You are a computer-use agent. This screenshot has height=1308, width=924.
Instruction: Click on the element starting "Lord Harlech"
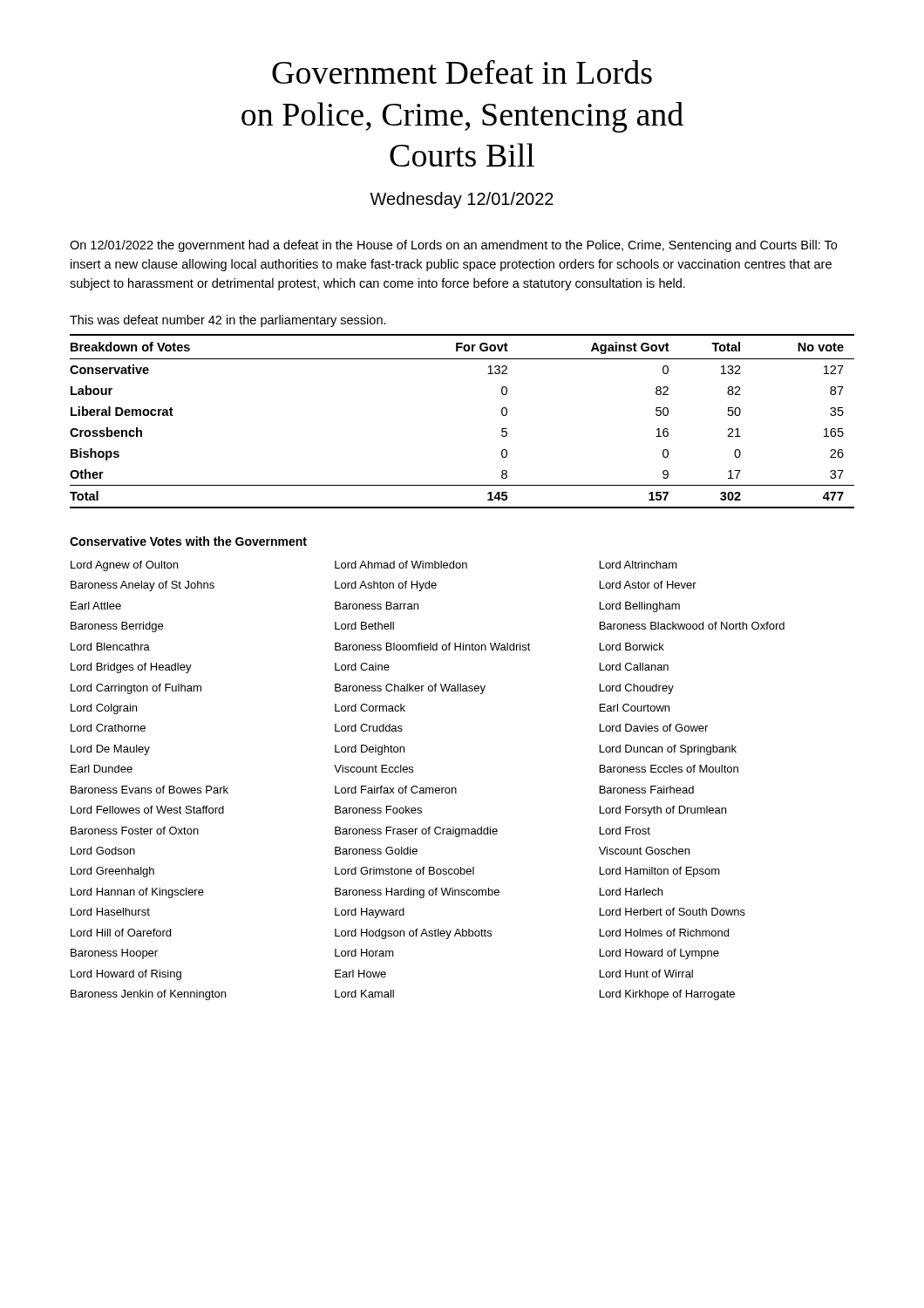[x=631, y=892]
